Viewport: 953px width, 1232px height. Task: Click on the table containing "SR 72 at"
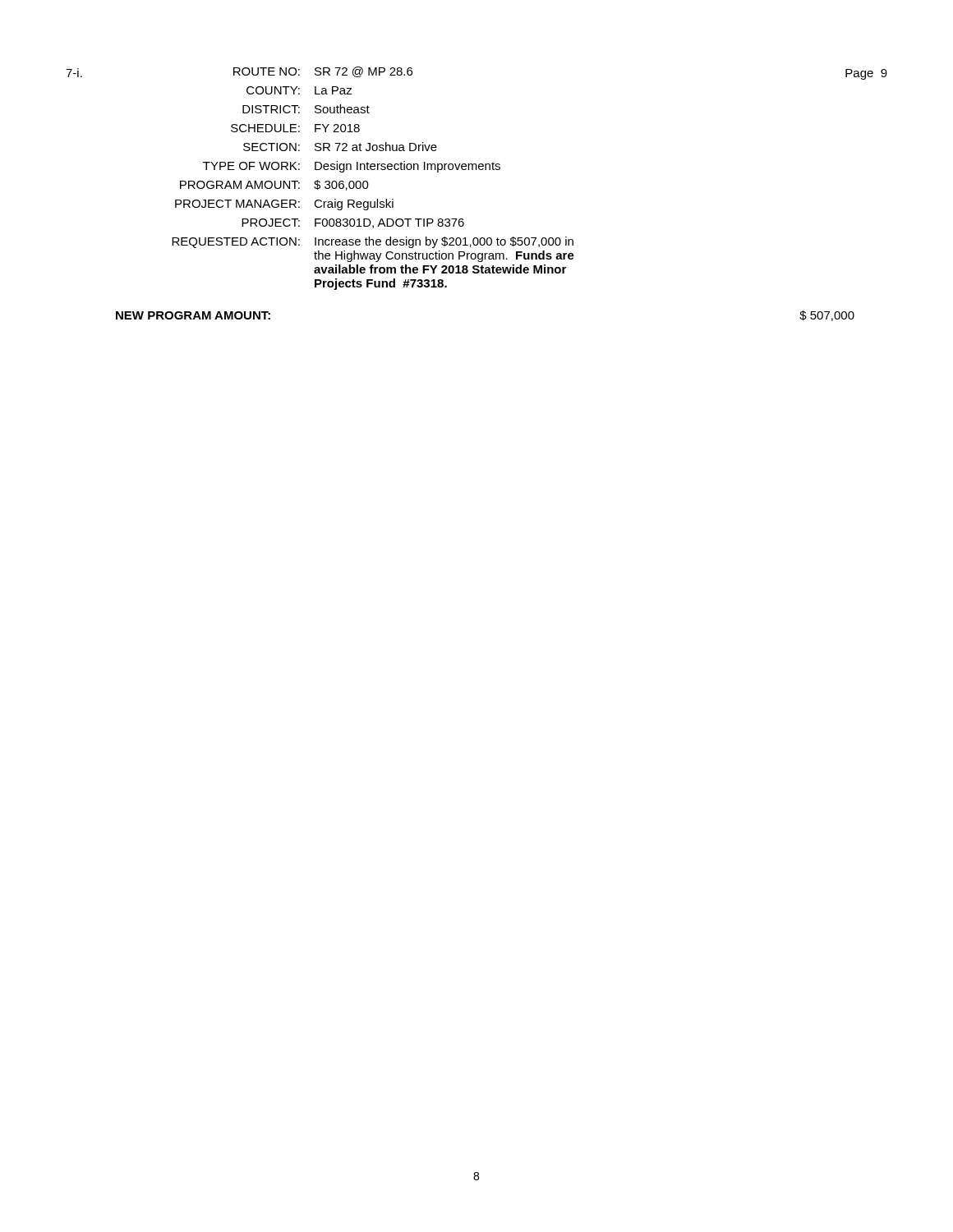point(476,177)
